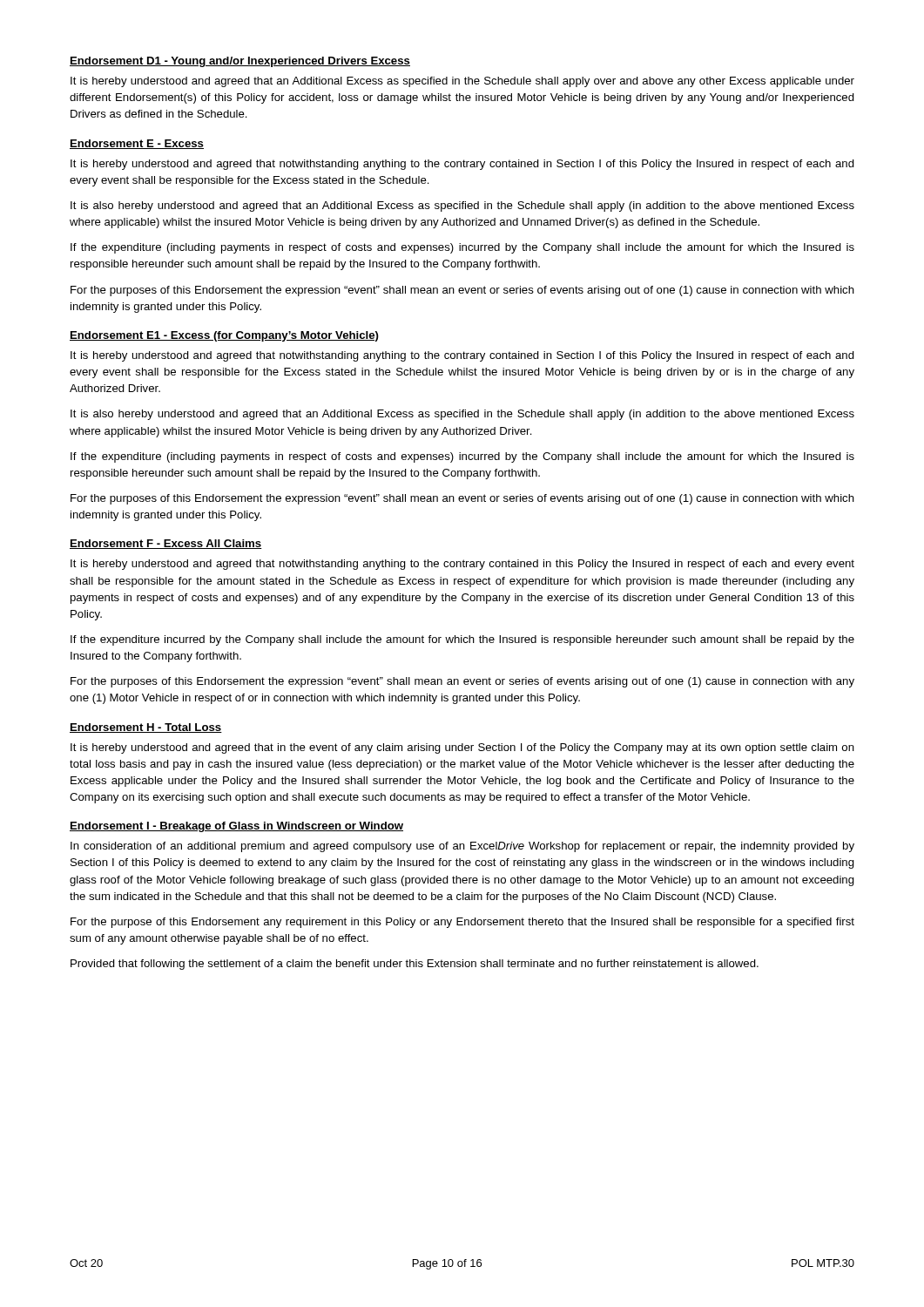Find the section header on this page that starts "Endorsement H -"
This screenshot has height=1307, width=924.
145,727
